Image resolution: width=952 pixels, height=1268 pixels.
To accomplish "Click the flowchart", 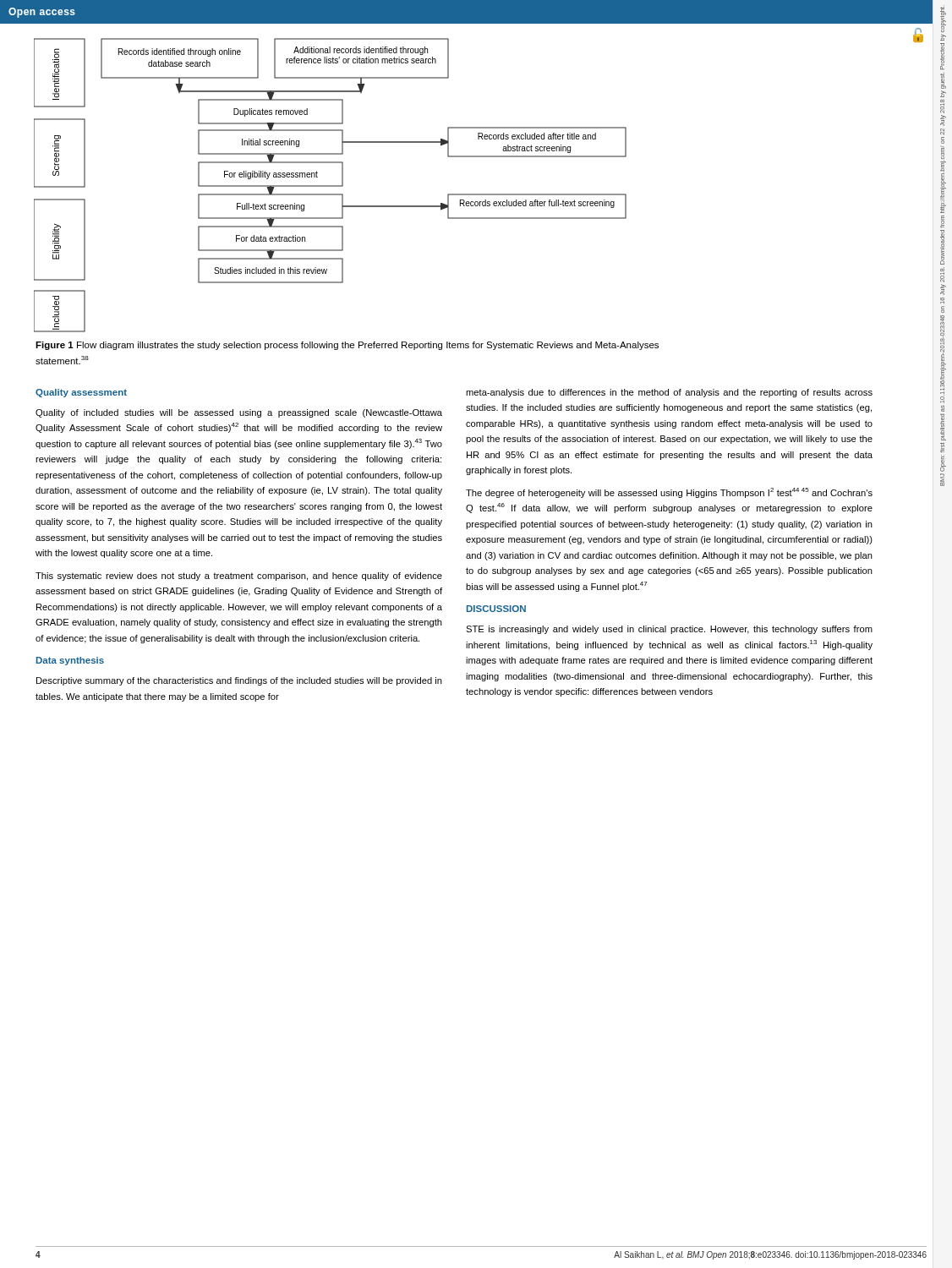I will (x=440, y=183).
